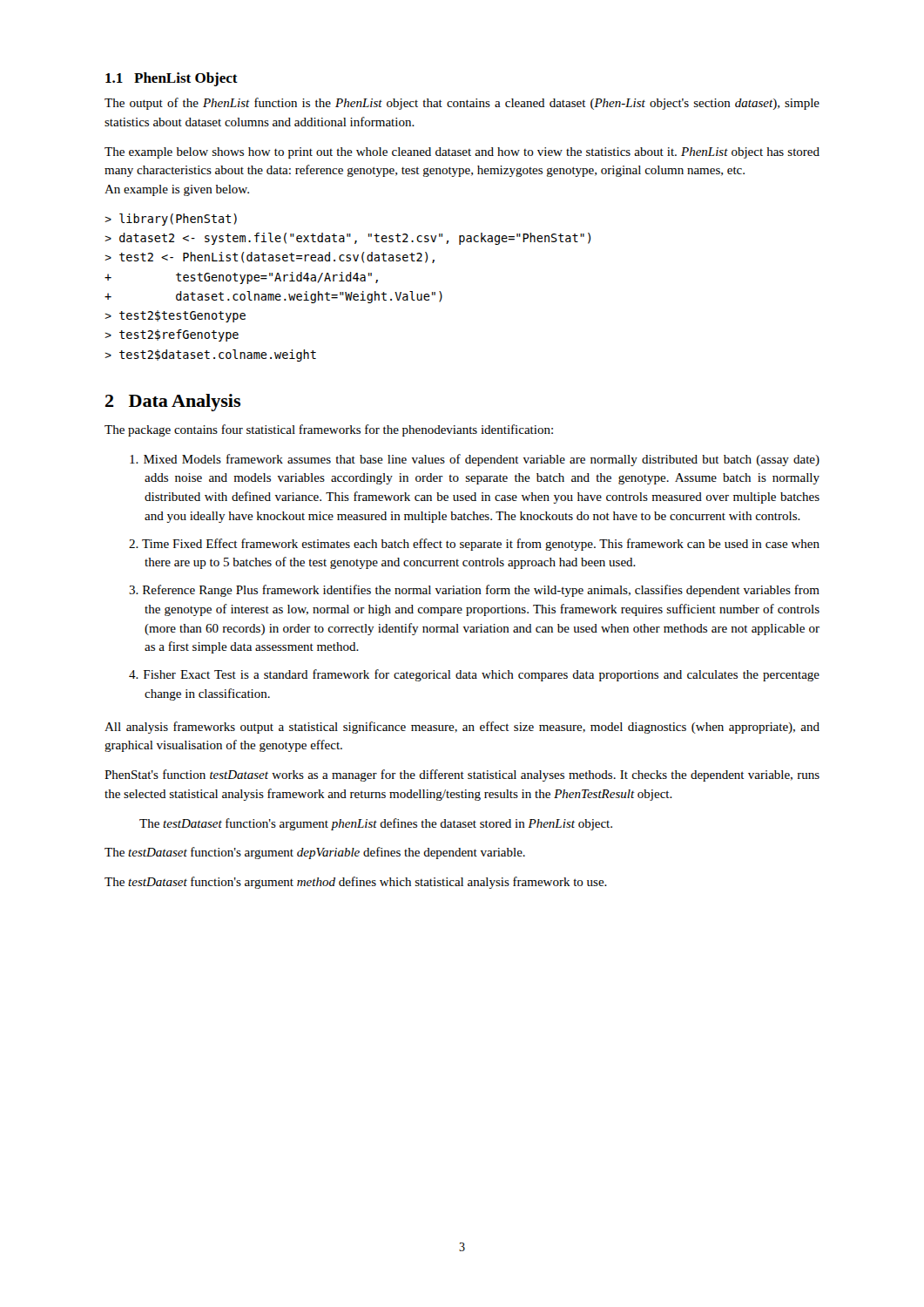Screen dimensions: 1307x924
Task: Click the passage that begins "The package contains four statistical frameworks"
Action: (x=462, y=430)
